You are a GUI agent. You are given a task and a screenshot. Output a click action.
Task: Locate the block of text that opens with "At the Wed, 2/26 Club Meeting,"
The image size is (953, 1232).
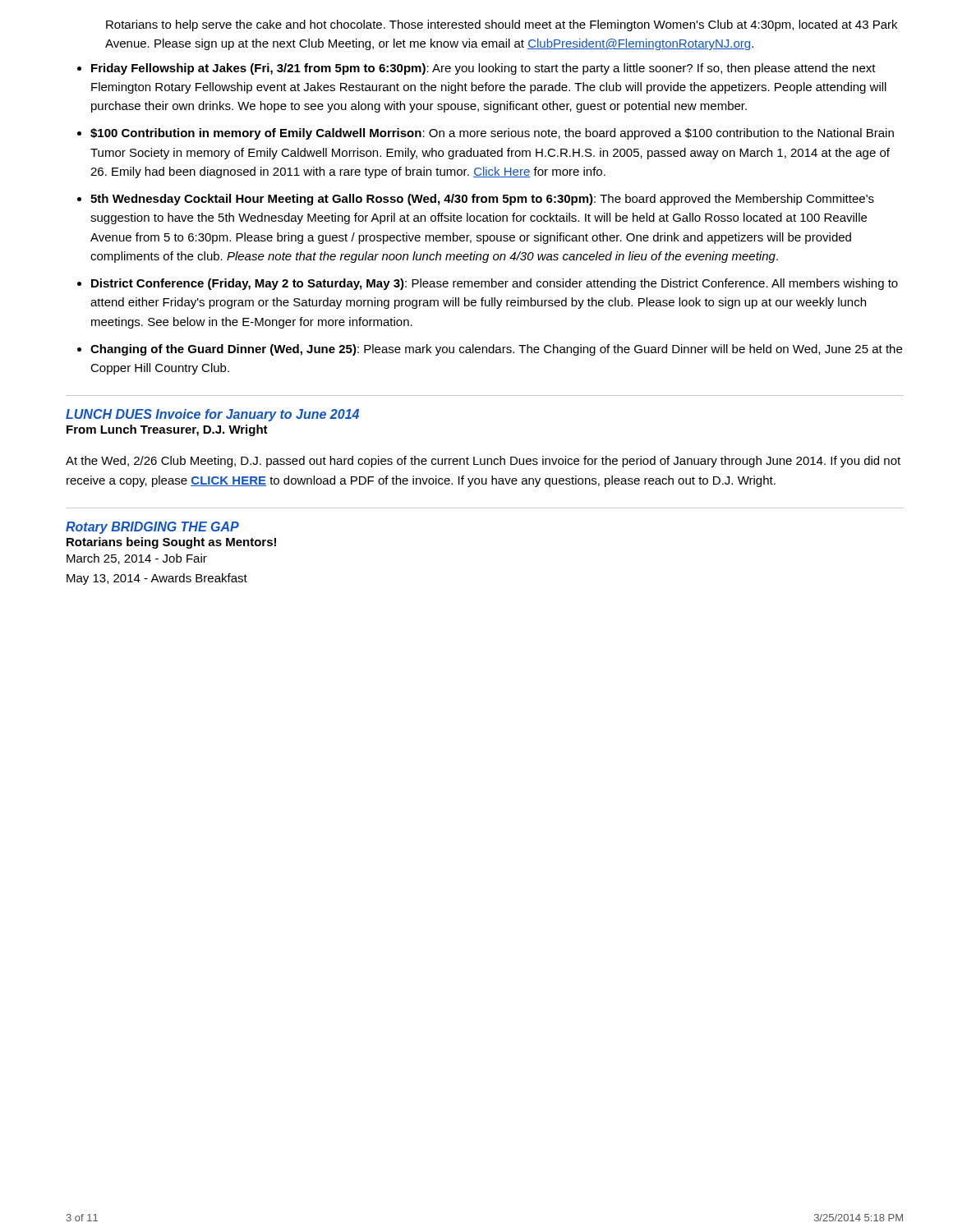click(x=483, y=470)
